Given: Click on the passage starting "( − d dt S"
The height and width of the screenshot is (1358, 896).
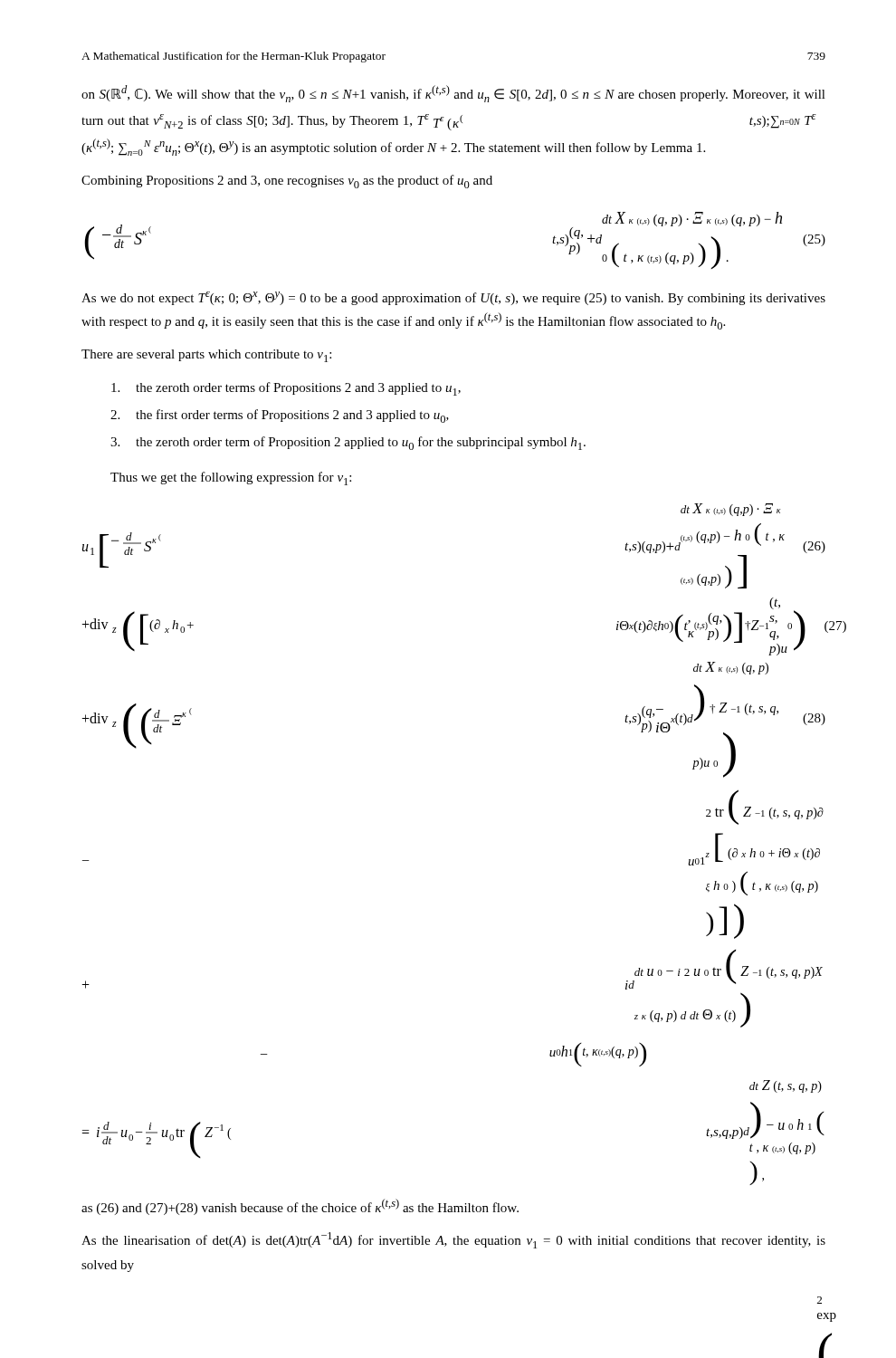Looking at the screenshot, I should pyautogui.click(x=123, y=240).
